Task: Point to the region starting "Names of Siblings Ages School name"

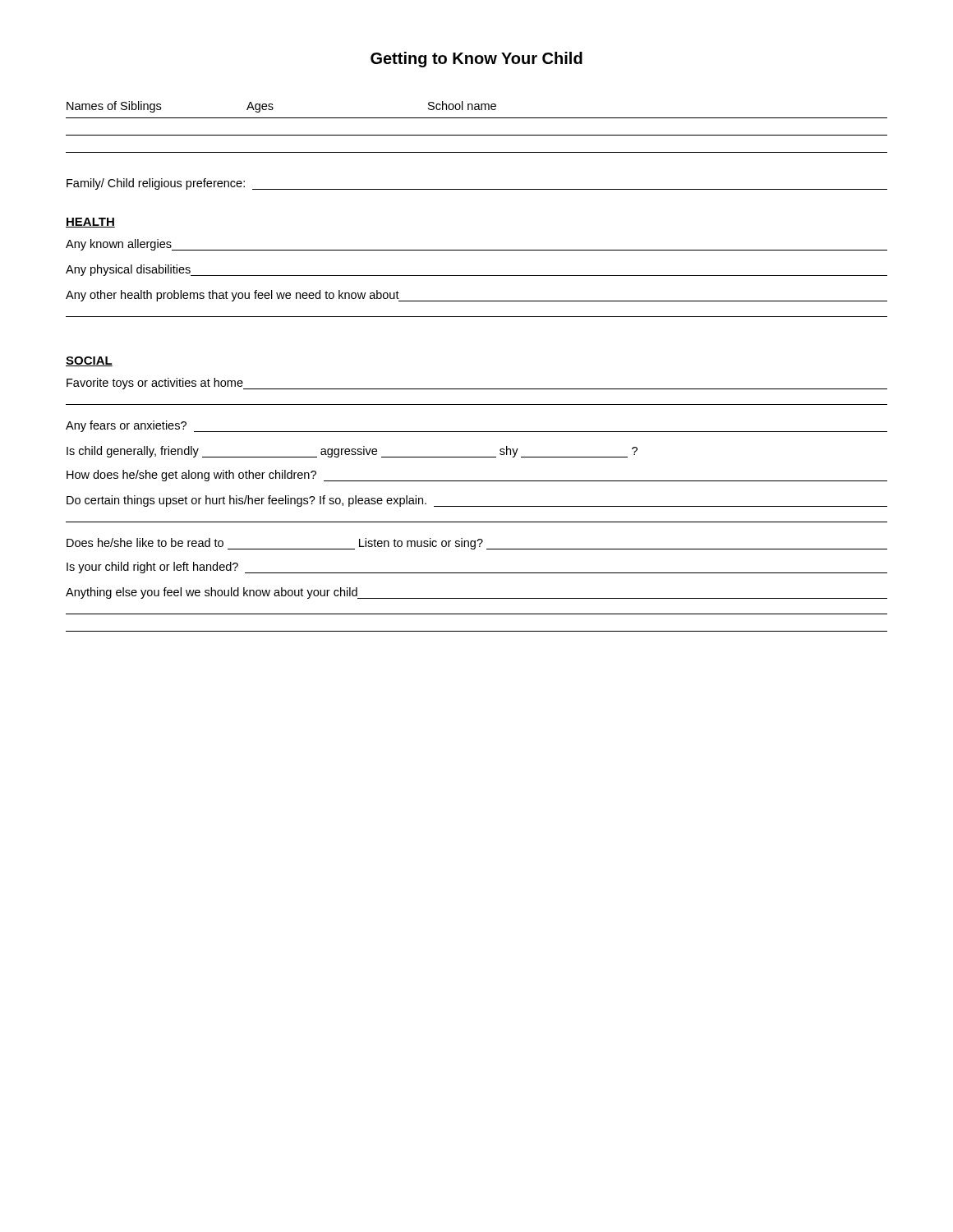Action: click(476, 126)
